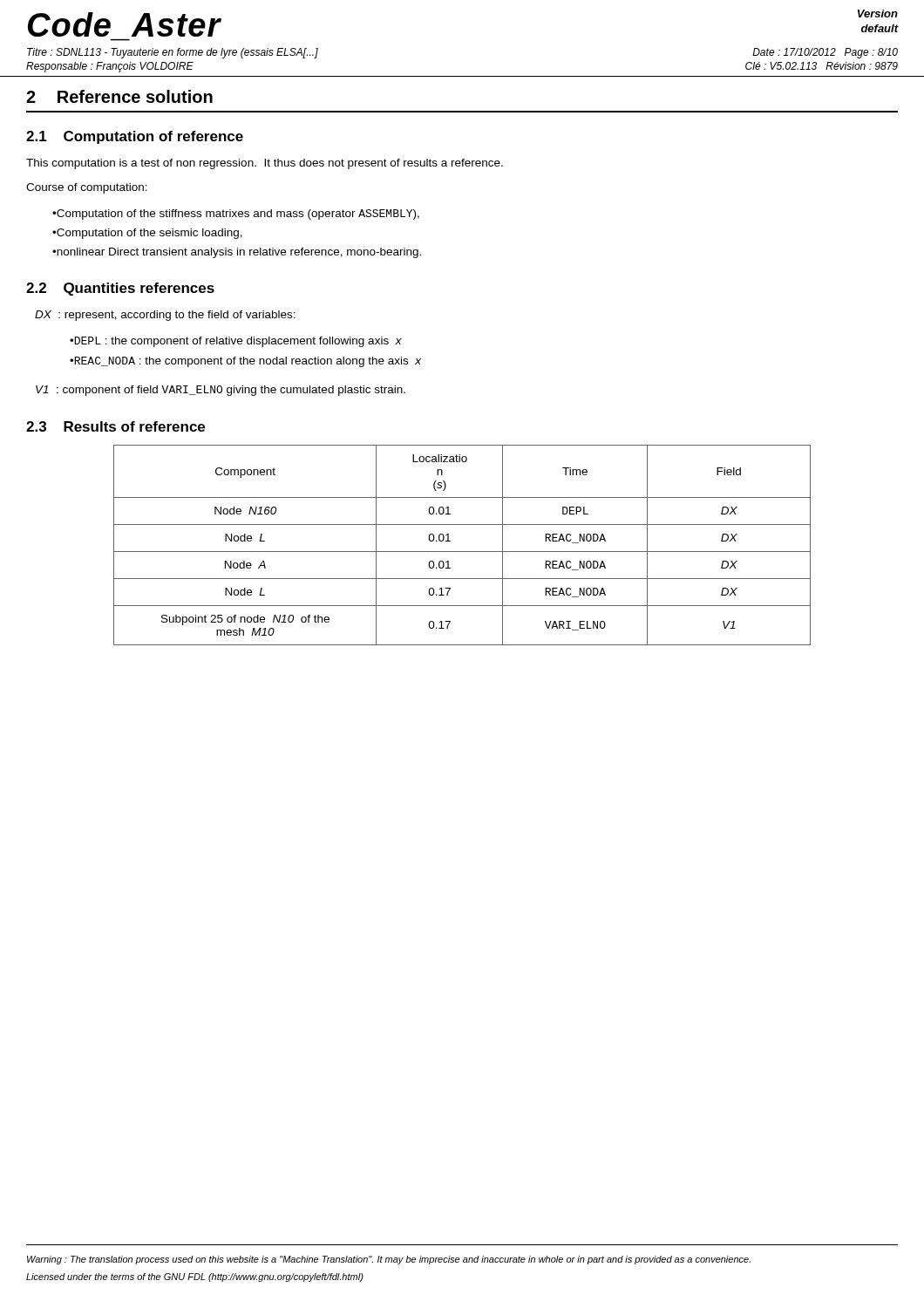Navigate to the passage starting "2.3 Results of"

116,426
